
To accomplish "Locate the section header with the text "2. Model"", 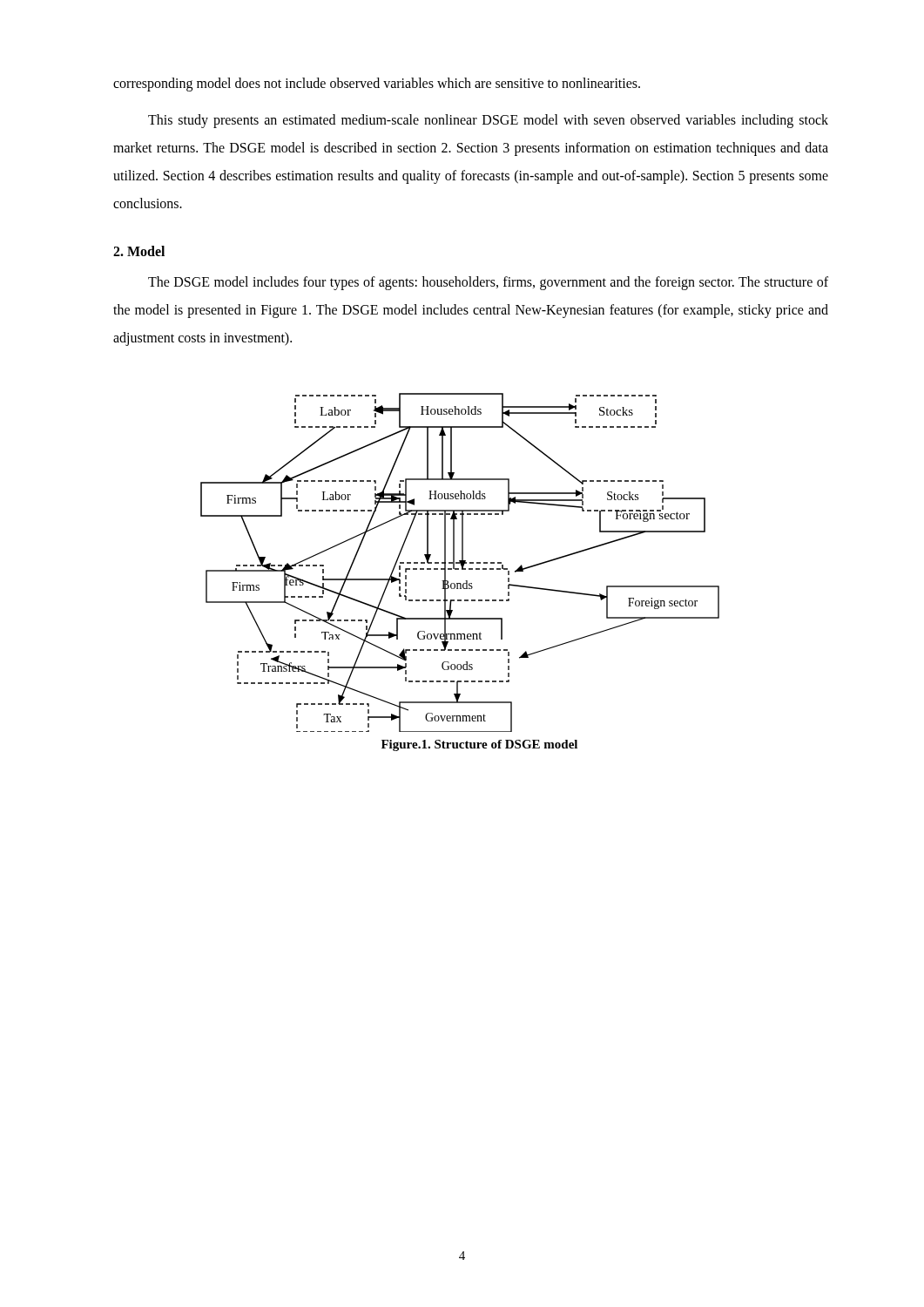I will [x=139, y=251].
